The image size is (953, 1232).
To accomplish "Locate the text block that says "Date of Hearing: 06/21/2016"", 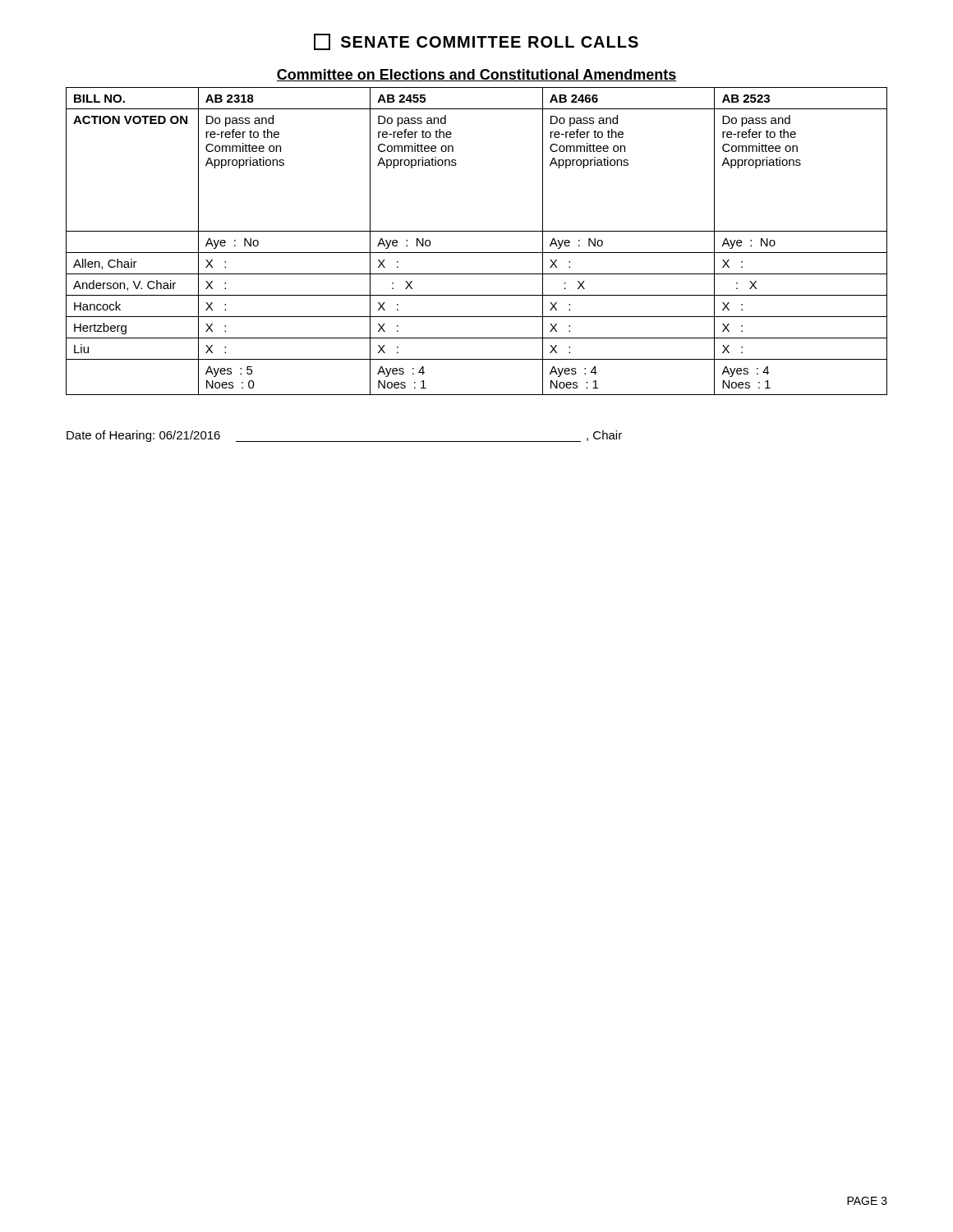I will click(x=344, y=435).
